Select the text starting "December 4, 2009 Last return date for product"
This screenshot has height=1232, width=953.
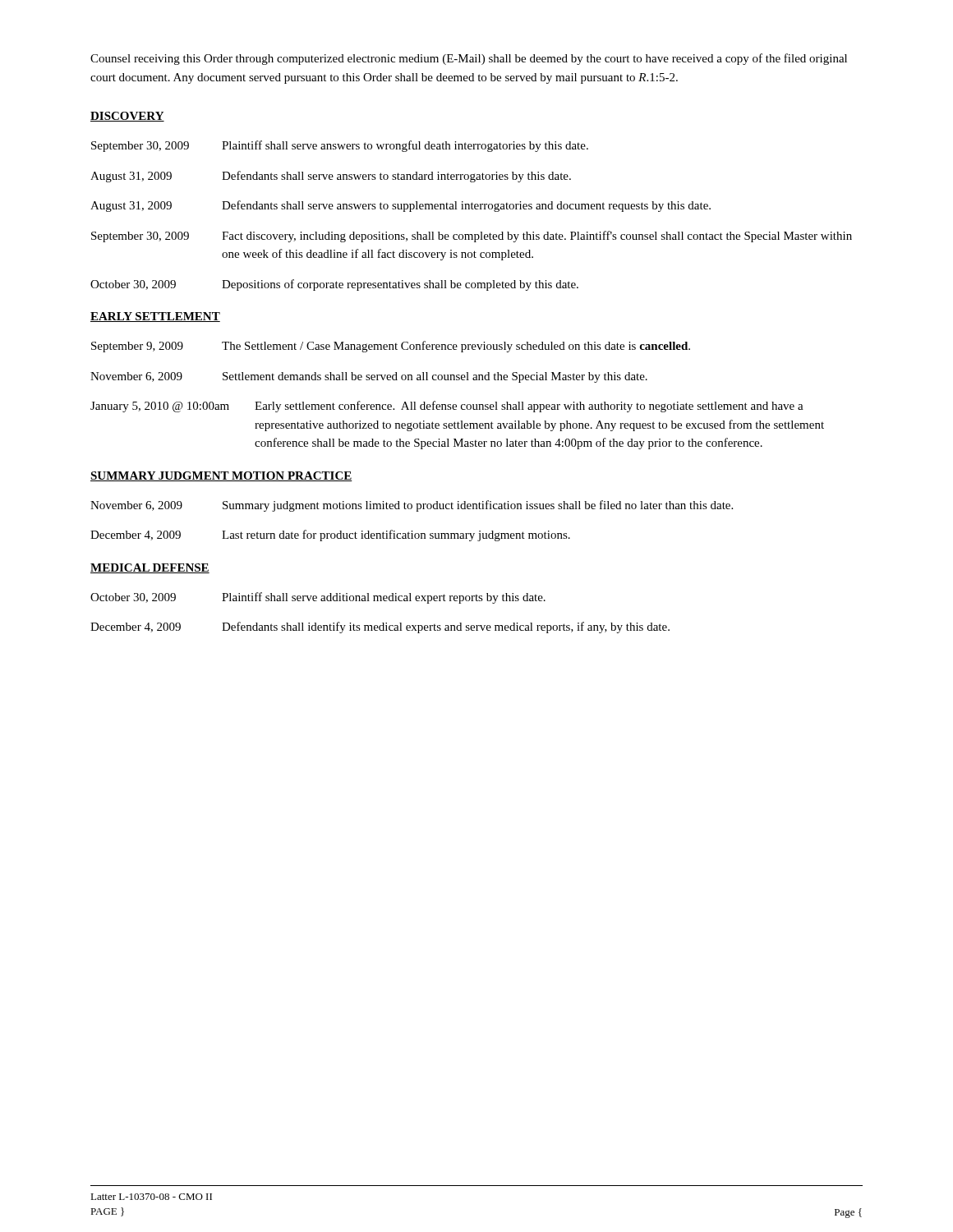click(x=476, y=535)
